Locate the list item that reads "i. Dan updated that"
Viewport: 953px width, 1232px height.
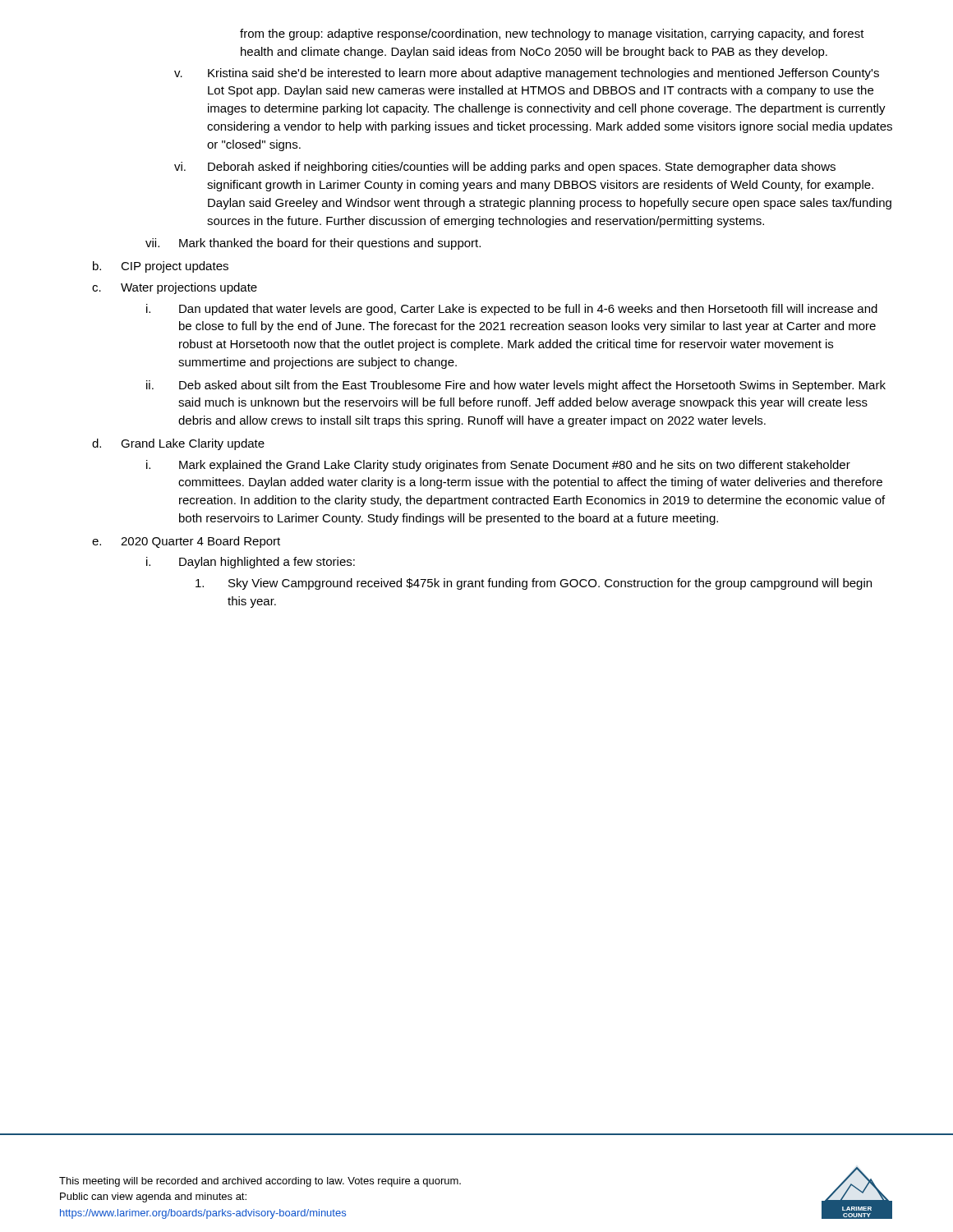476,335
